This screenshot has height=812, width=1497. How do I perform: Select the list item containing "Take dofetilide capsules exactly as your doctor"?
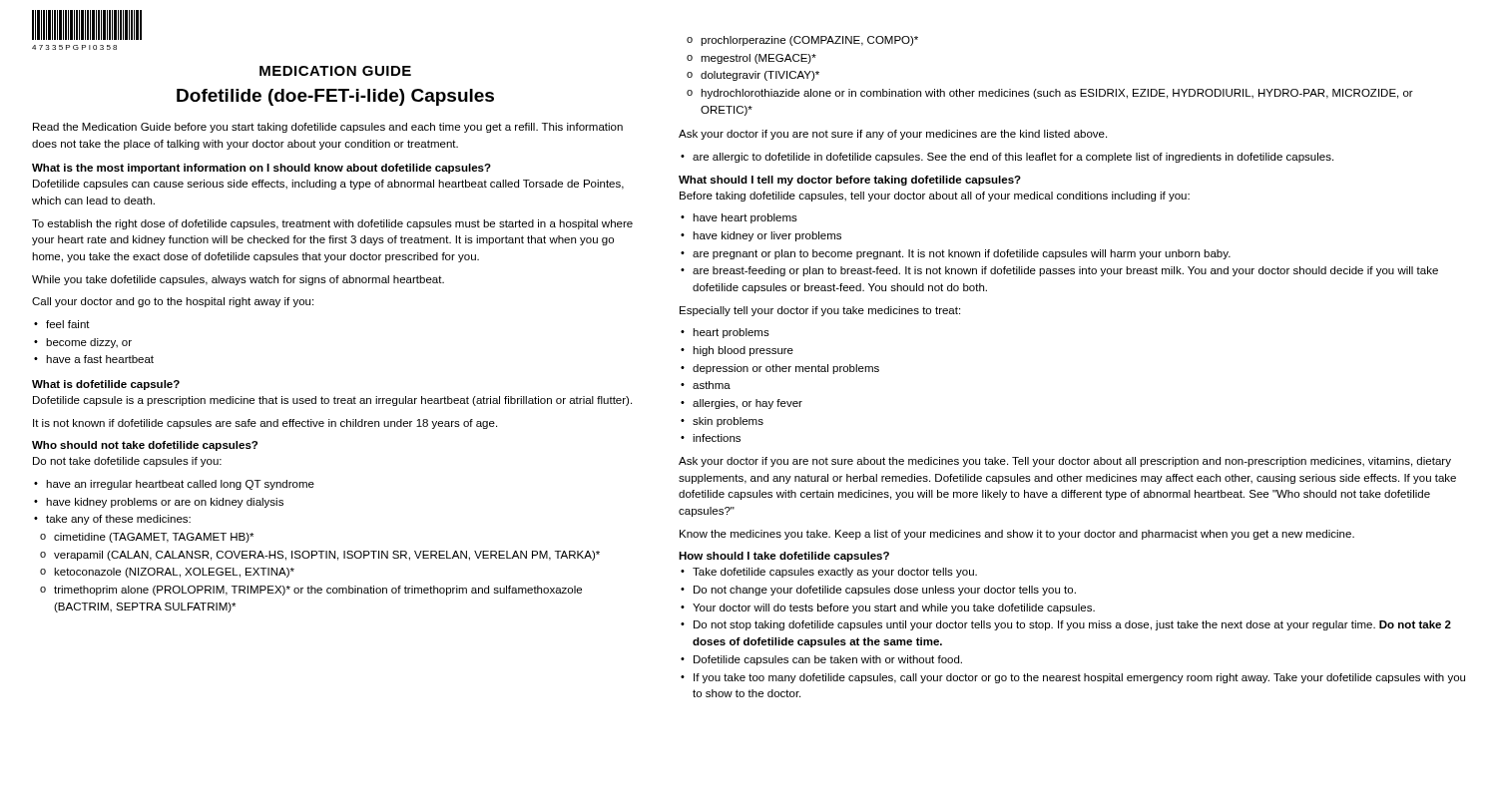tap(835, 572)
